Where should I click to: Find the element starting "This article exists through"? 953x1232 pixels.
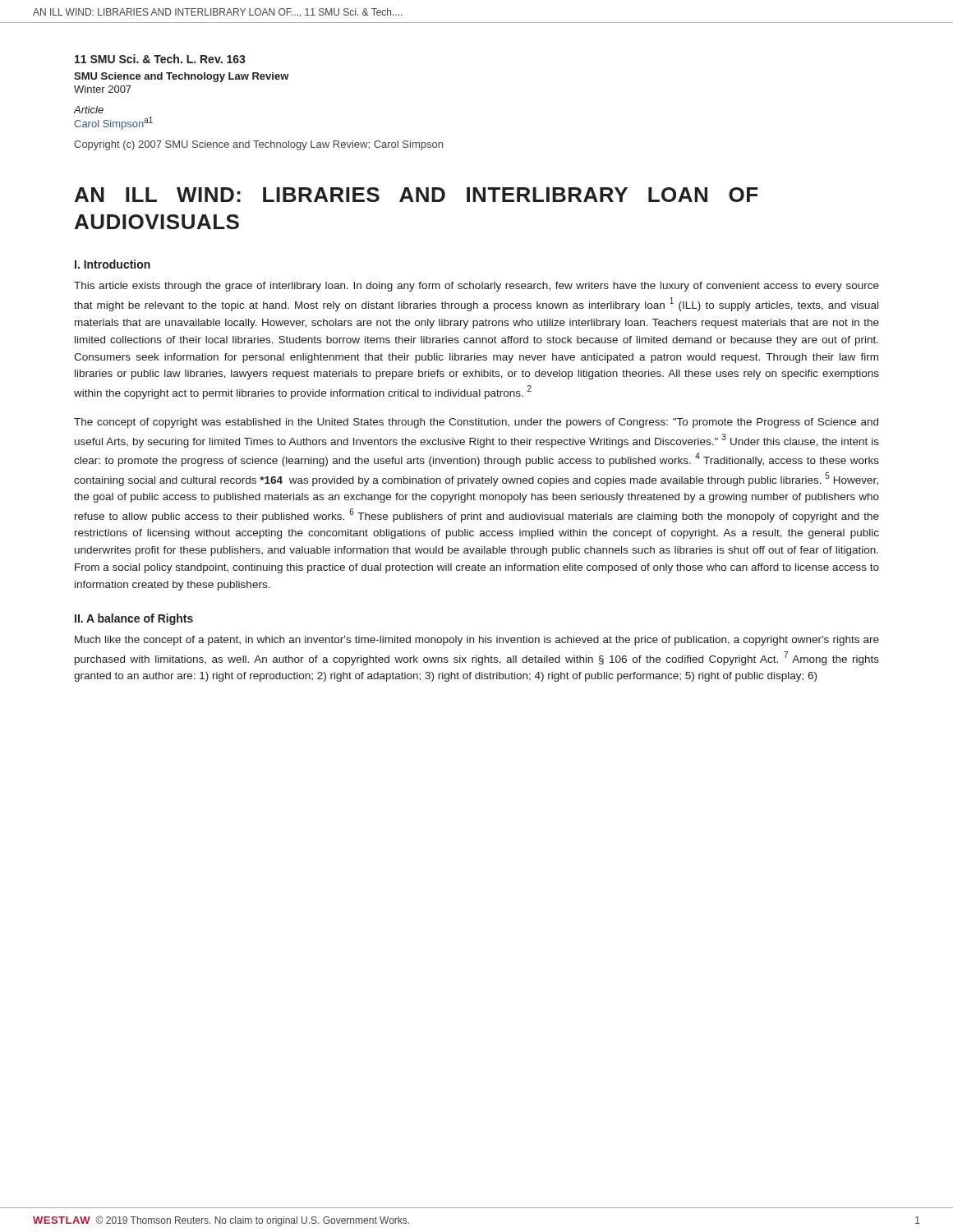coord(476,339)
